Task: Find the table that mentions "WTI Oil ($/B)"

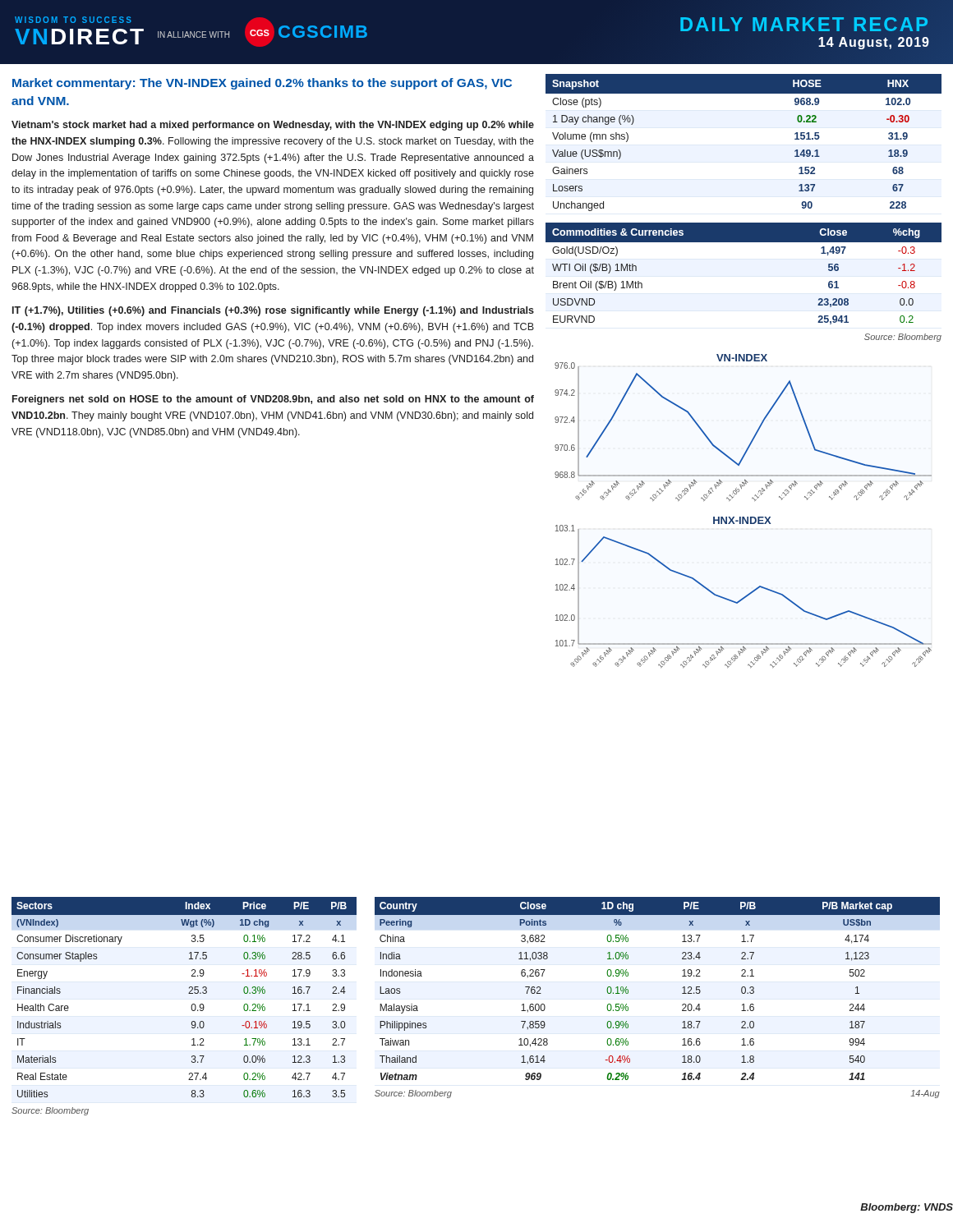Action: pyautogui.click(x=743, y=276)
